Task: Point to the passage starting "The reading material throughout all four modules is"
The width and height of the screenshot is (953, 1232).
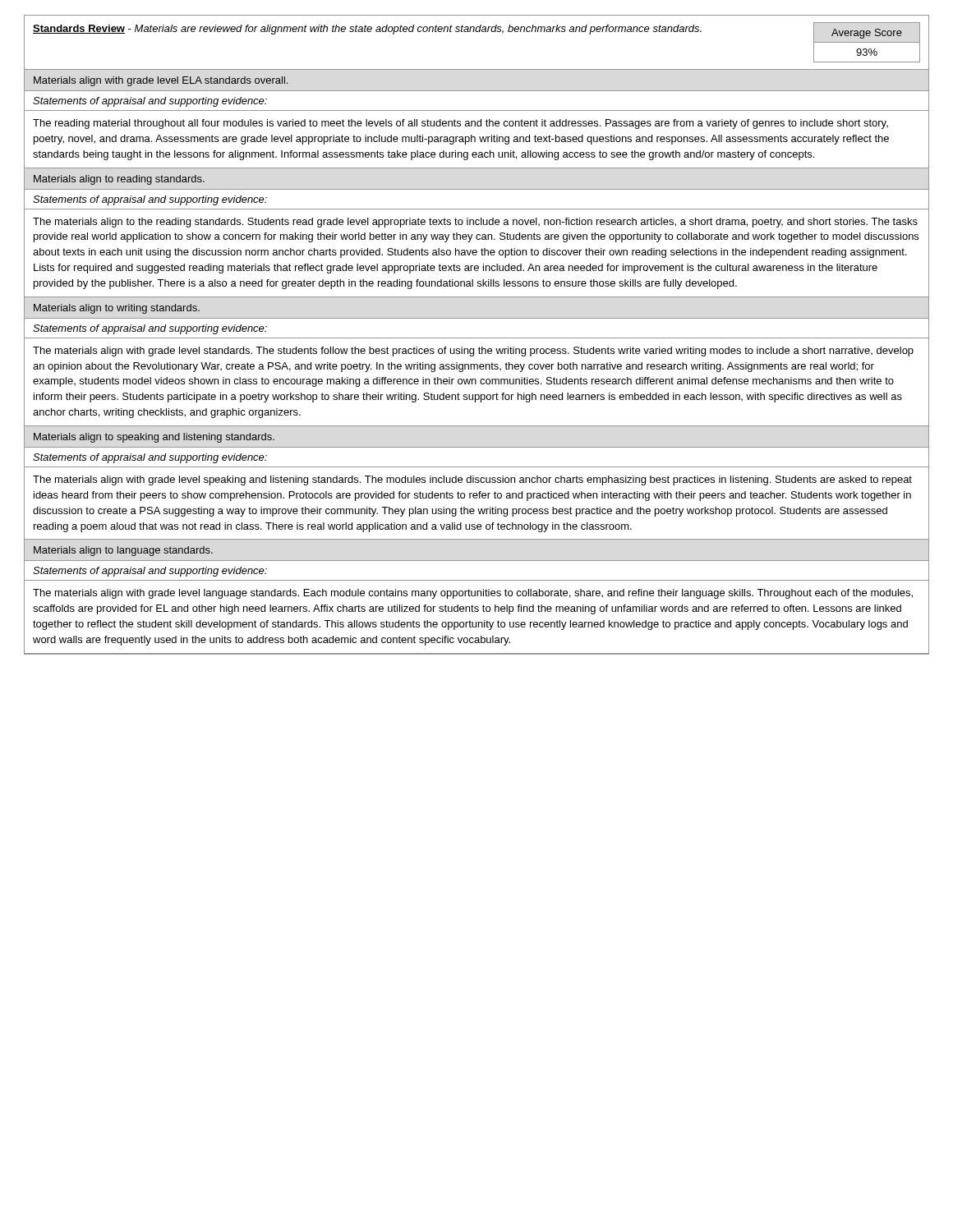Action: 461,138
